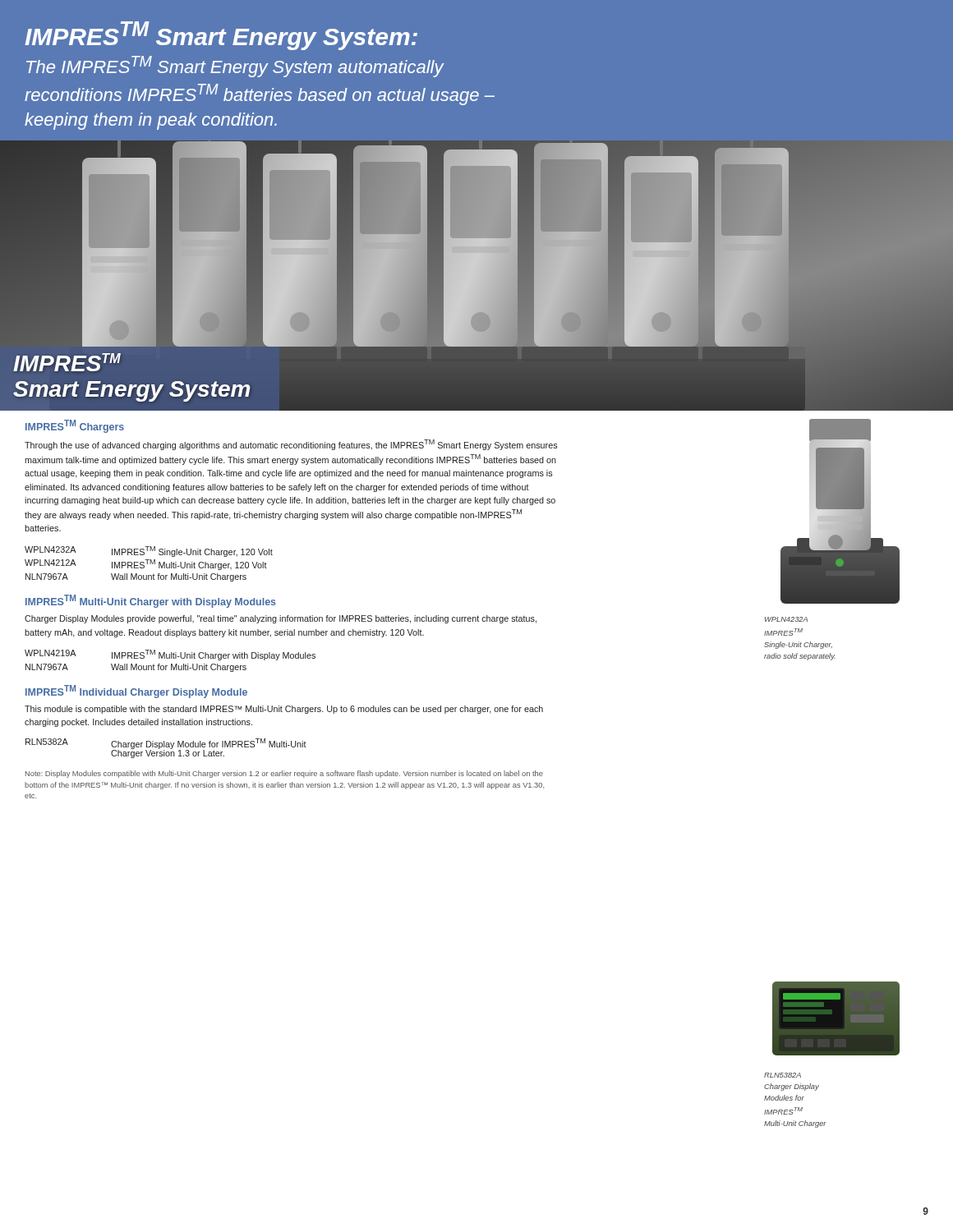Point to the passage starting "Note: Display Modules compatible with Multi-Unit Charger version"
This screenshot has height=1232, width=953.
(x=285, y=785)
